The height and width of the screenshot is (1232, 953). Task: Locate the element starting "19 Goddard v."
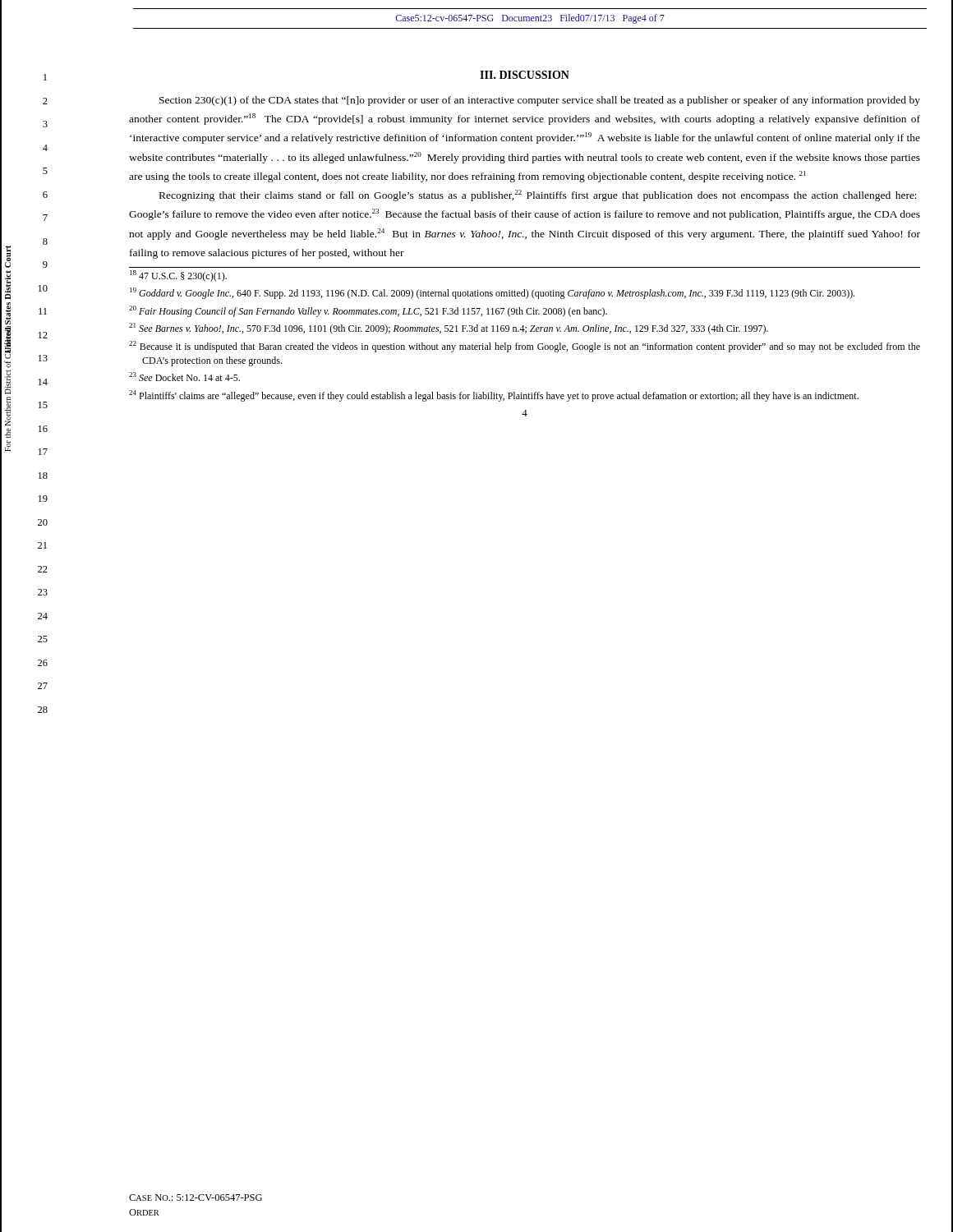(492, 293)
